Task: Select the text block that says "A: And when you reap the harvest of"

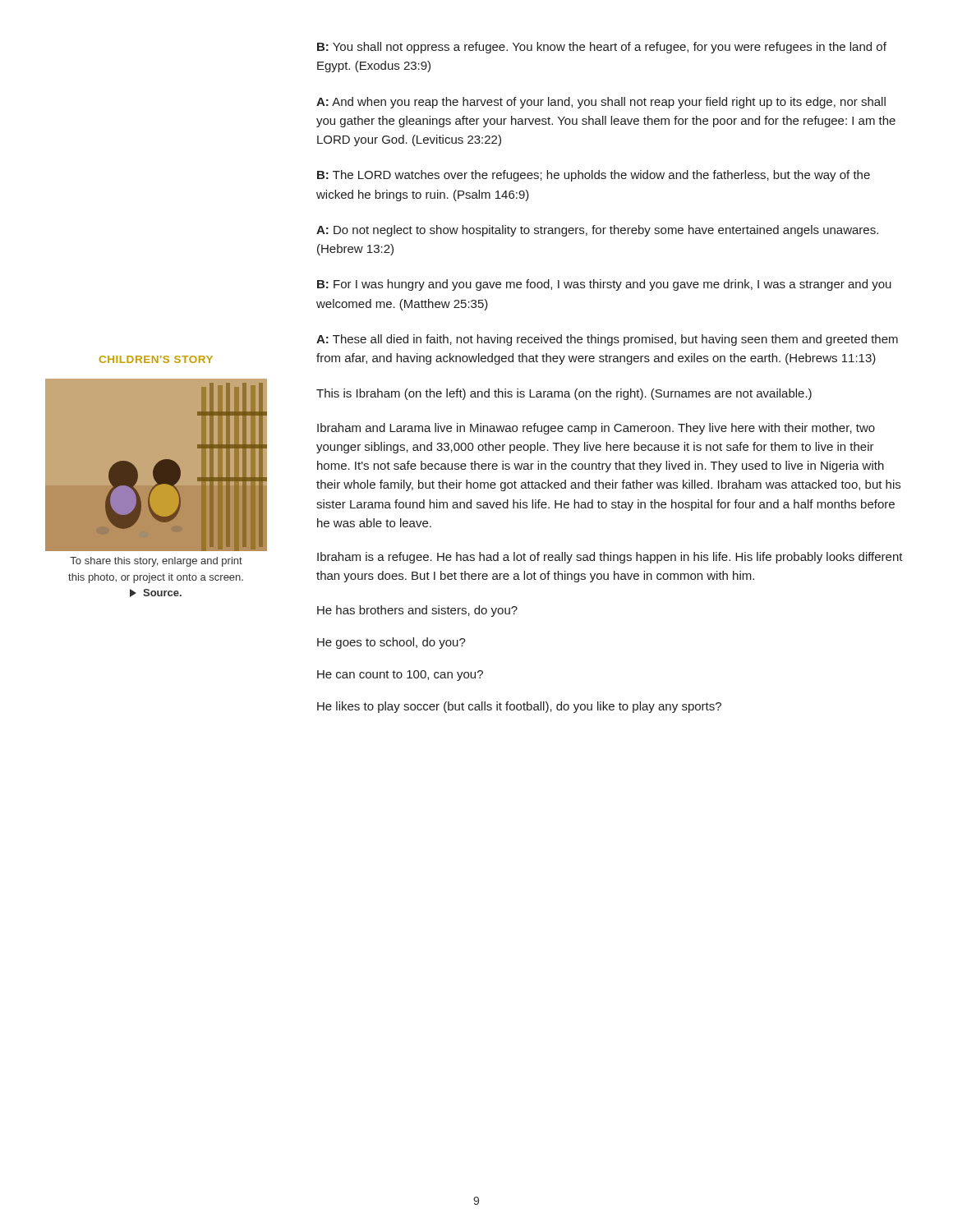Action: pos(606,120)
